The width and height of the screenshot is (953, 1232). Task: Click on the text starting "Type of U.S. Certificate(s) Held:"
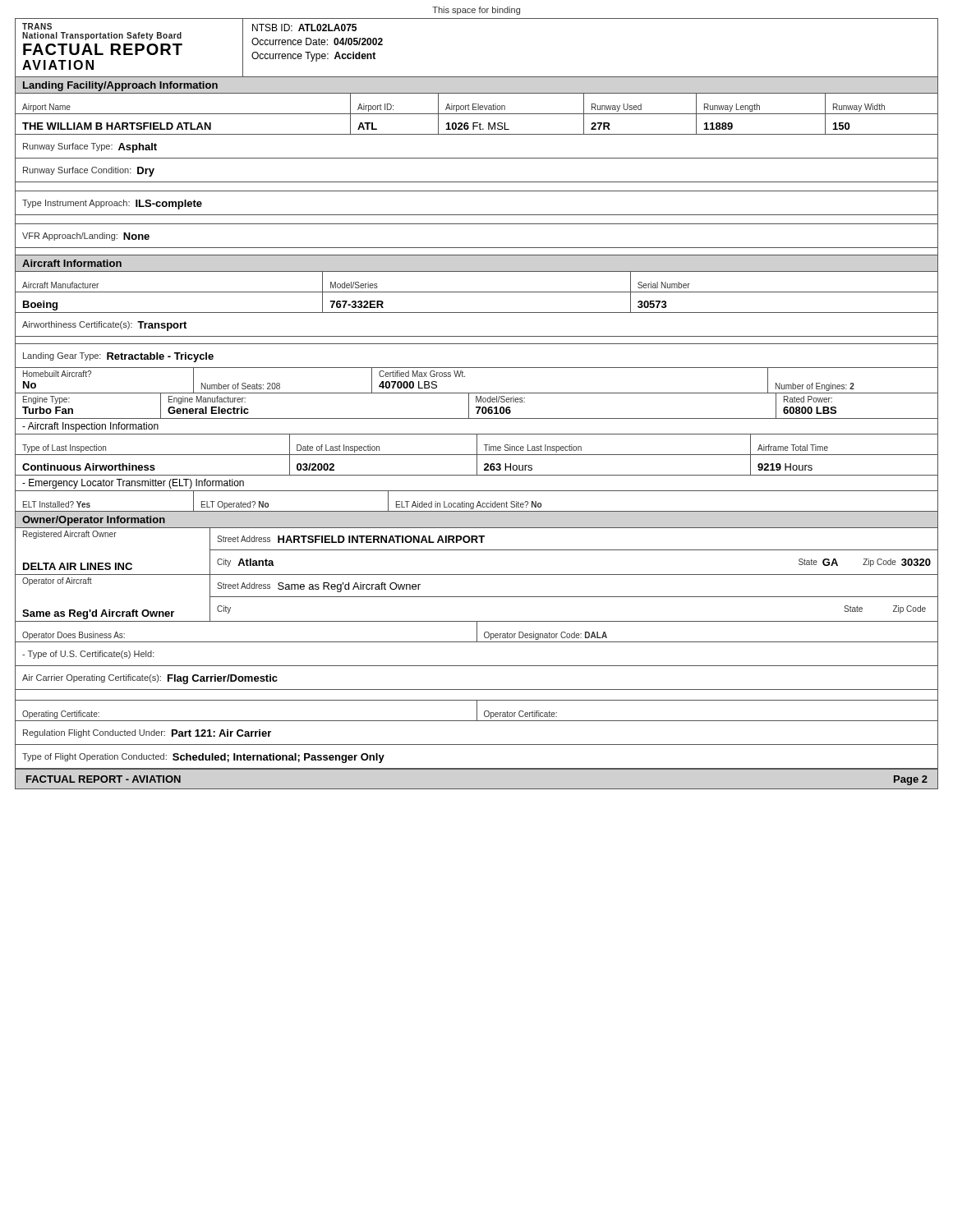(x=88, y=654)
